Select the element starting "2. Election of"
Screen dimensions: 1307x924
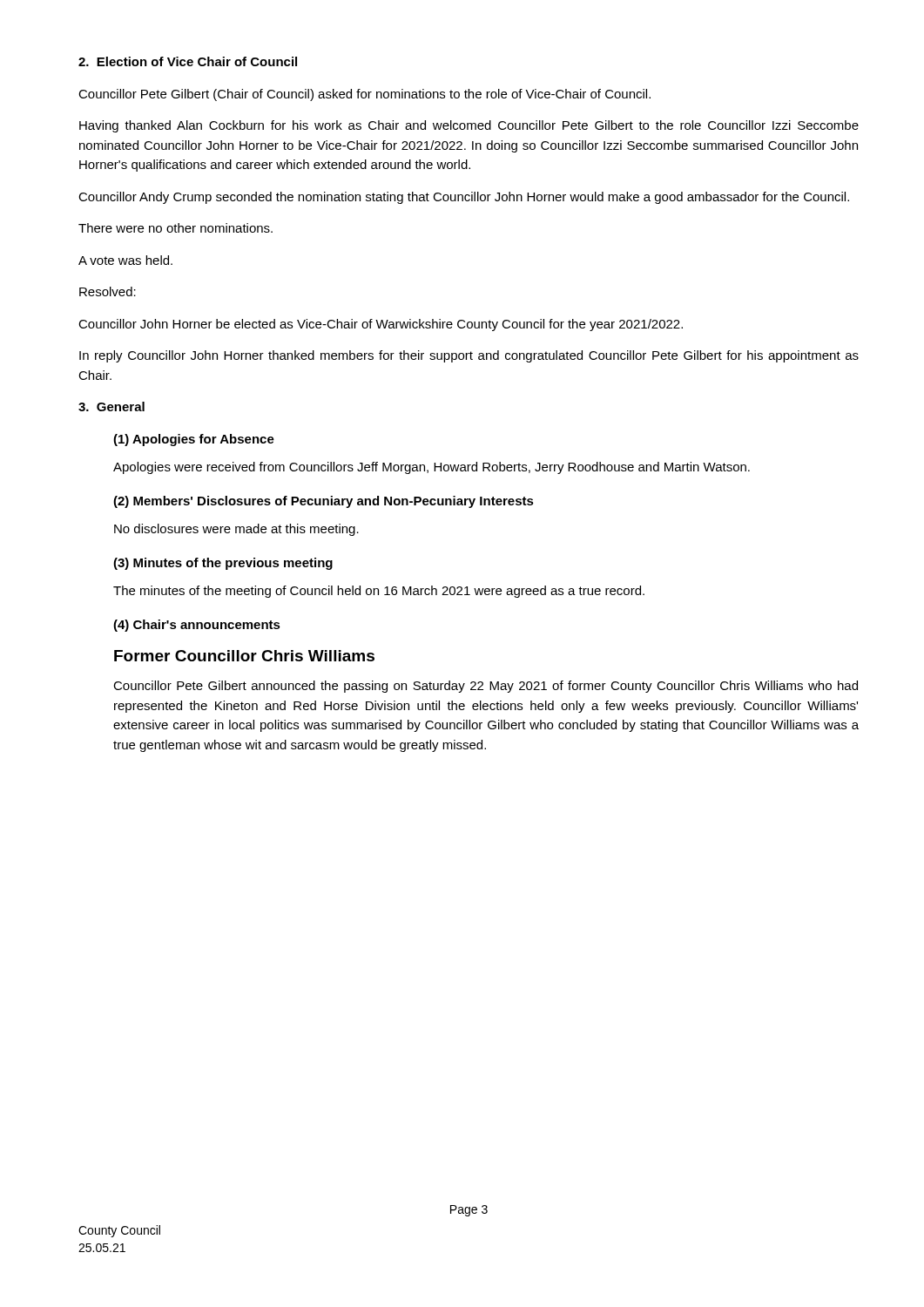pyautogui.click(x=188, y=61)
